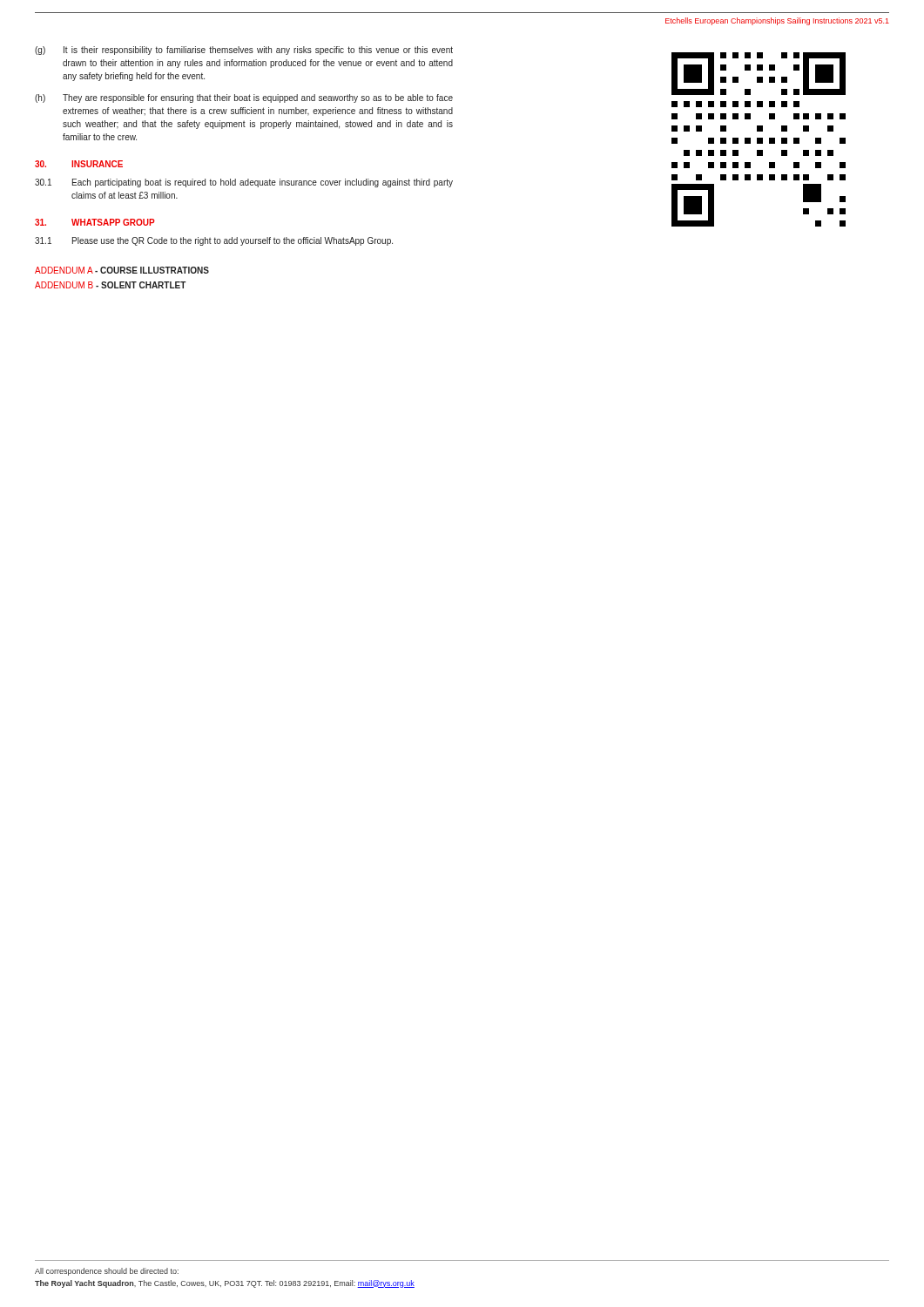924x1307 pixels.
Task: Select the passage starting "1 Please use the QR Code"
Action: [x=214, y=241]
